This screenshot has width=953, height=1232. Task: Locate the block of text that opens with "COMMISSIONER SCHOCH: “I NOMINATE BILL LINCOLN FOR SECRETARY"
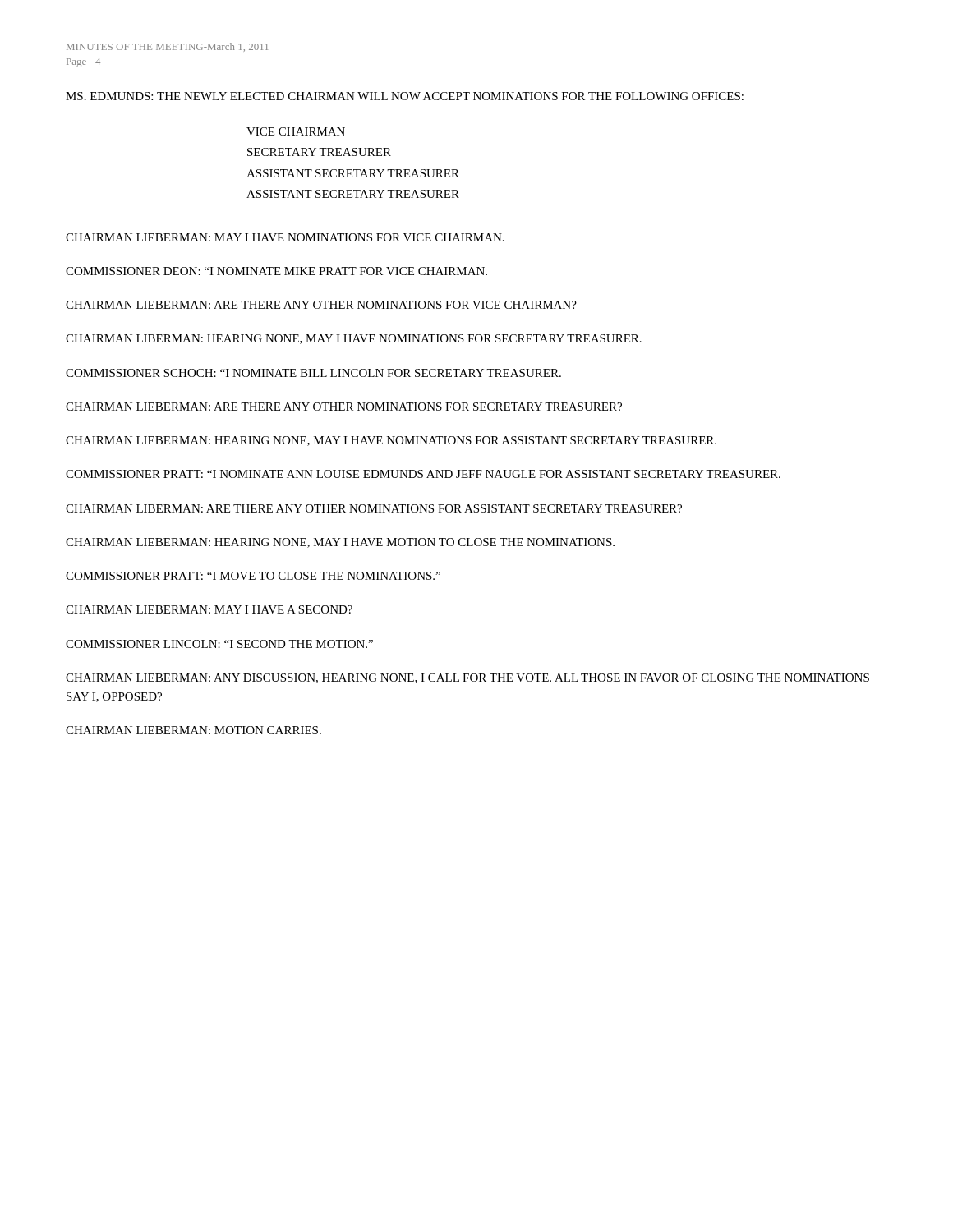pos(314,373)
